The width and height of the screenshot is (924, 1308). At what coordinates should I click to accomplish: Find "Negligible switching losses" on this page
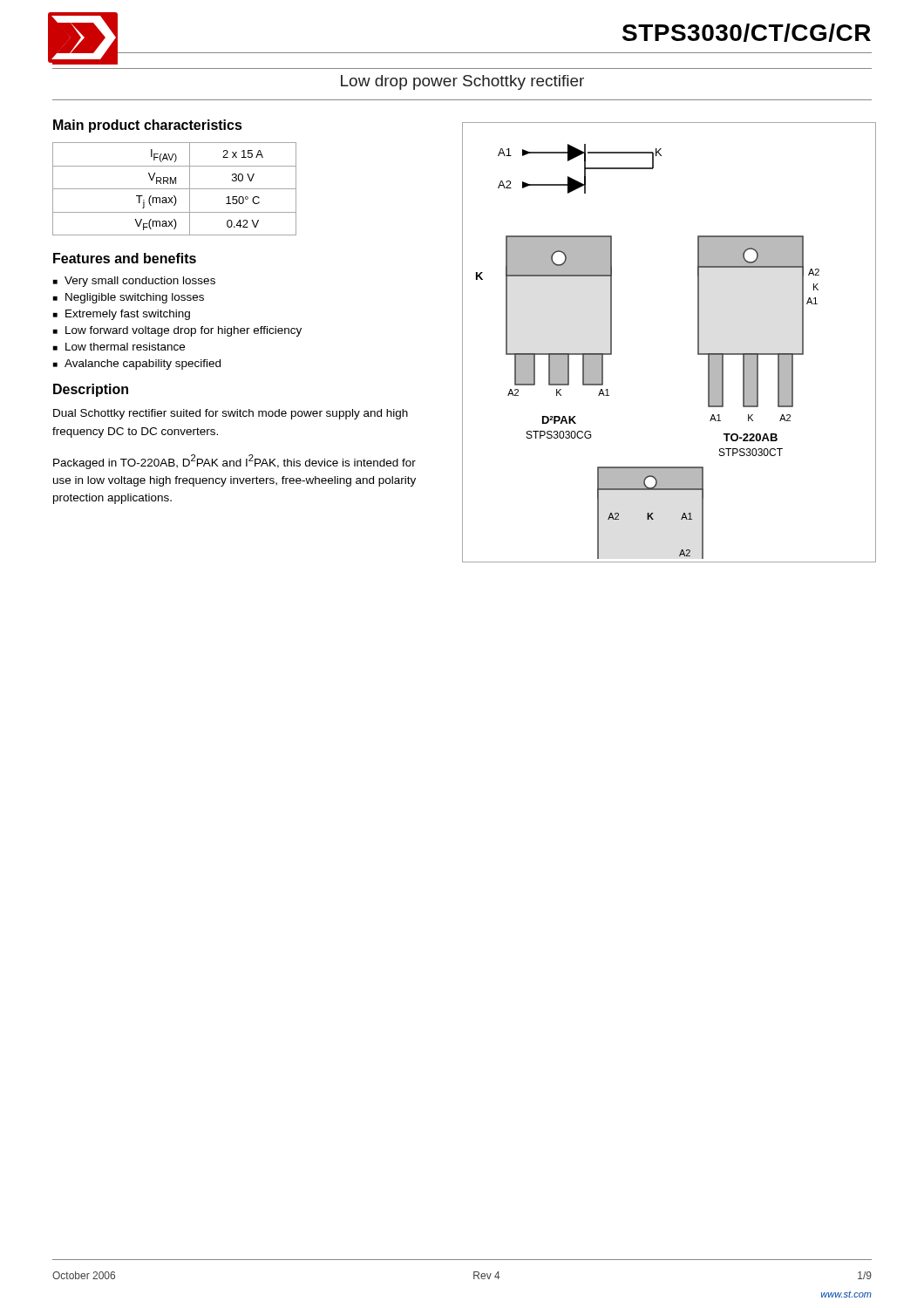coord(135,297)
